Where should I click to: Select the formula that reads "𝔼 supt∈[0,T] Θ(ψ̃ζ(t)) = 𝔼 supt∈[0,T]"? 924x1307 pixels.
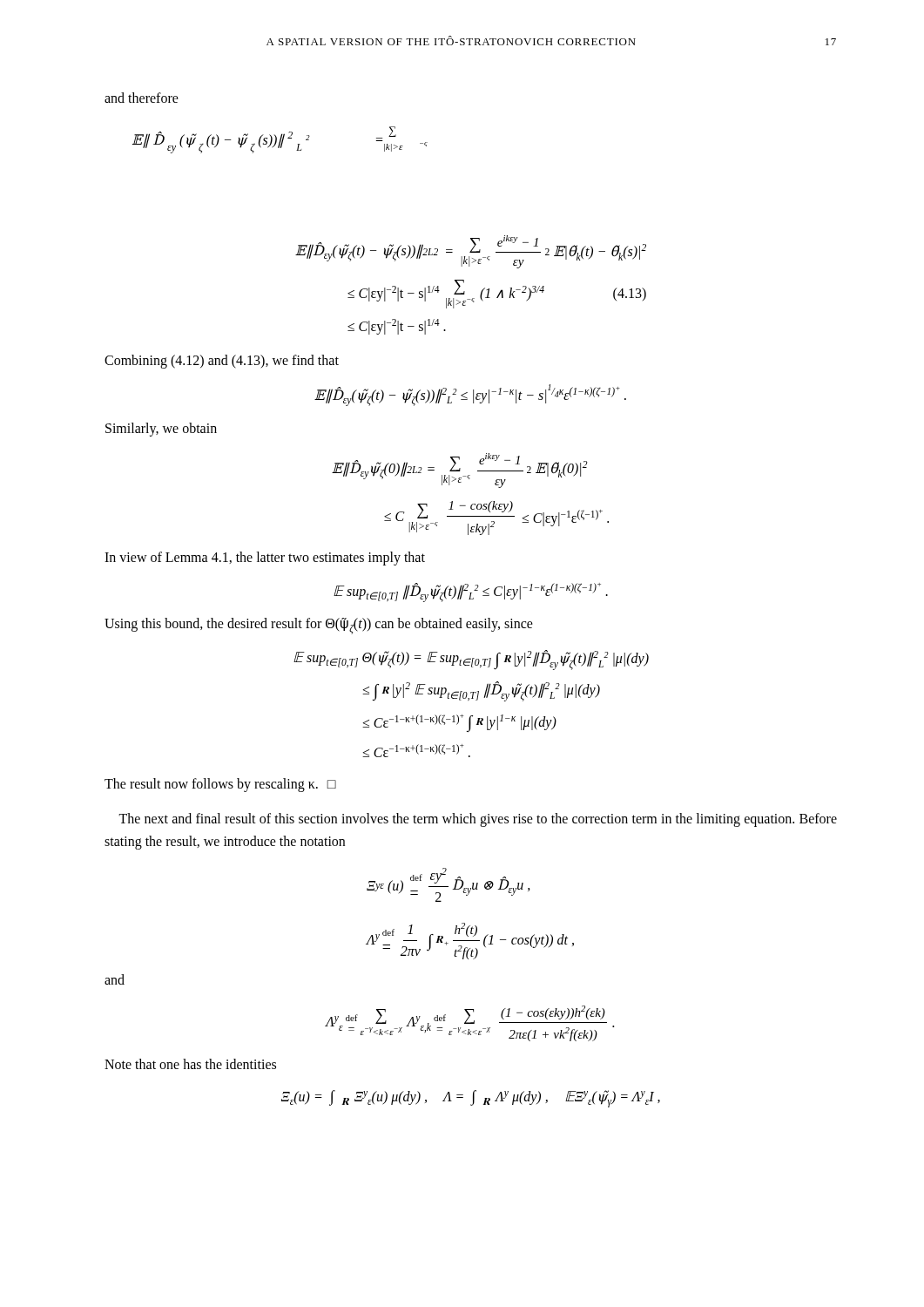(471, 705)
